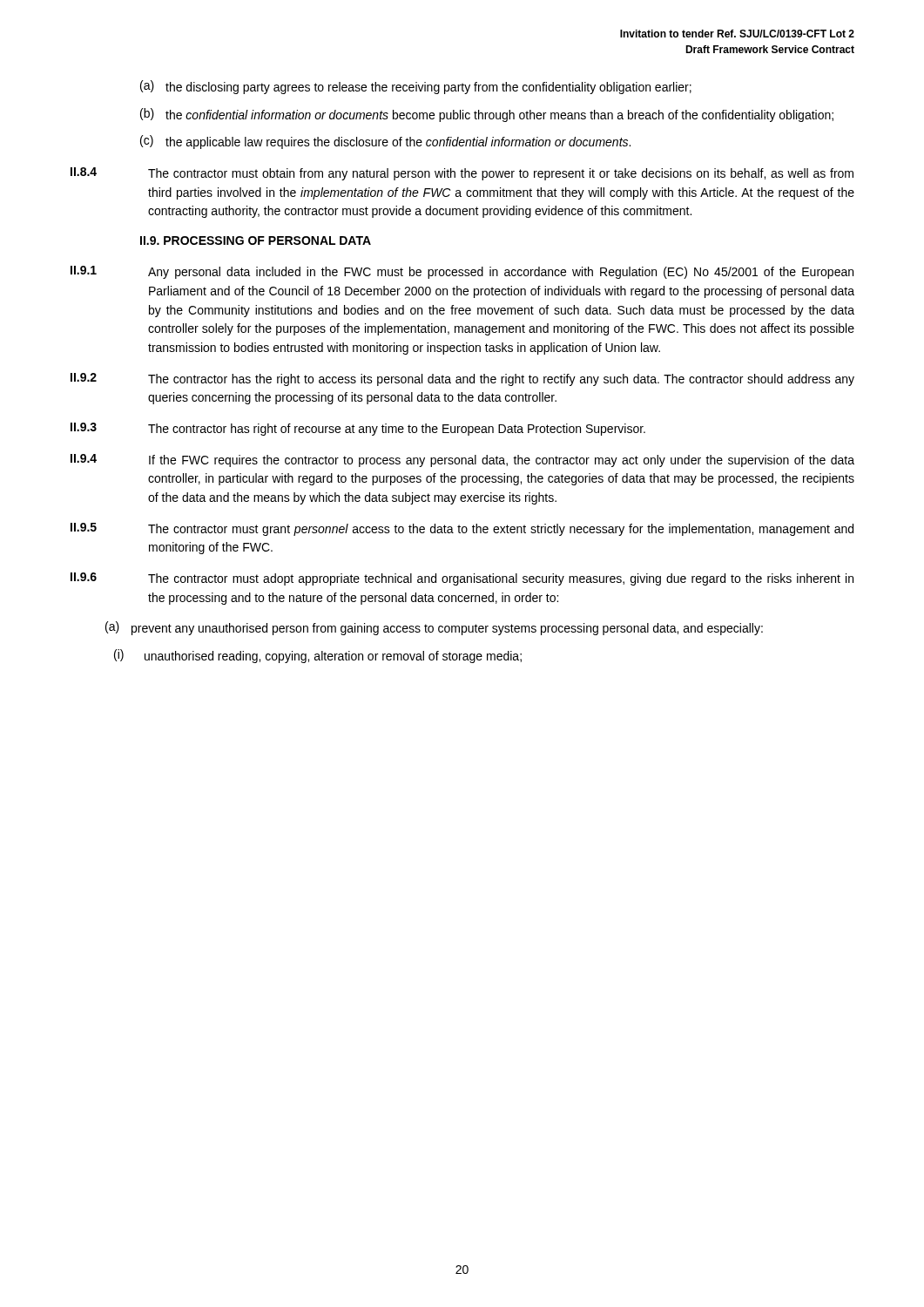The height and width of the screenshot is (1307, 924).
Task: Point to the element starting "(a) prevent any unauthorised person"
Action: (x=479, y=629)
